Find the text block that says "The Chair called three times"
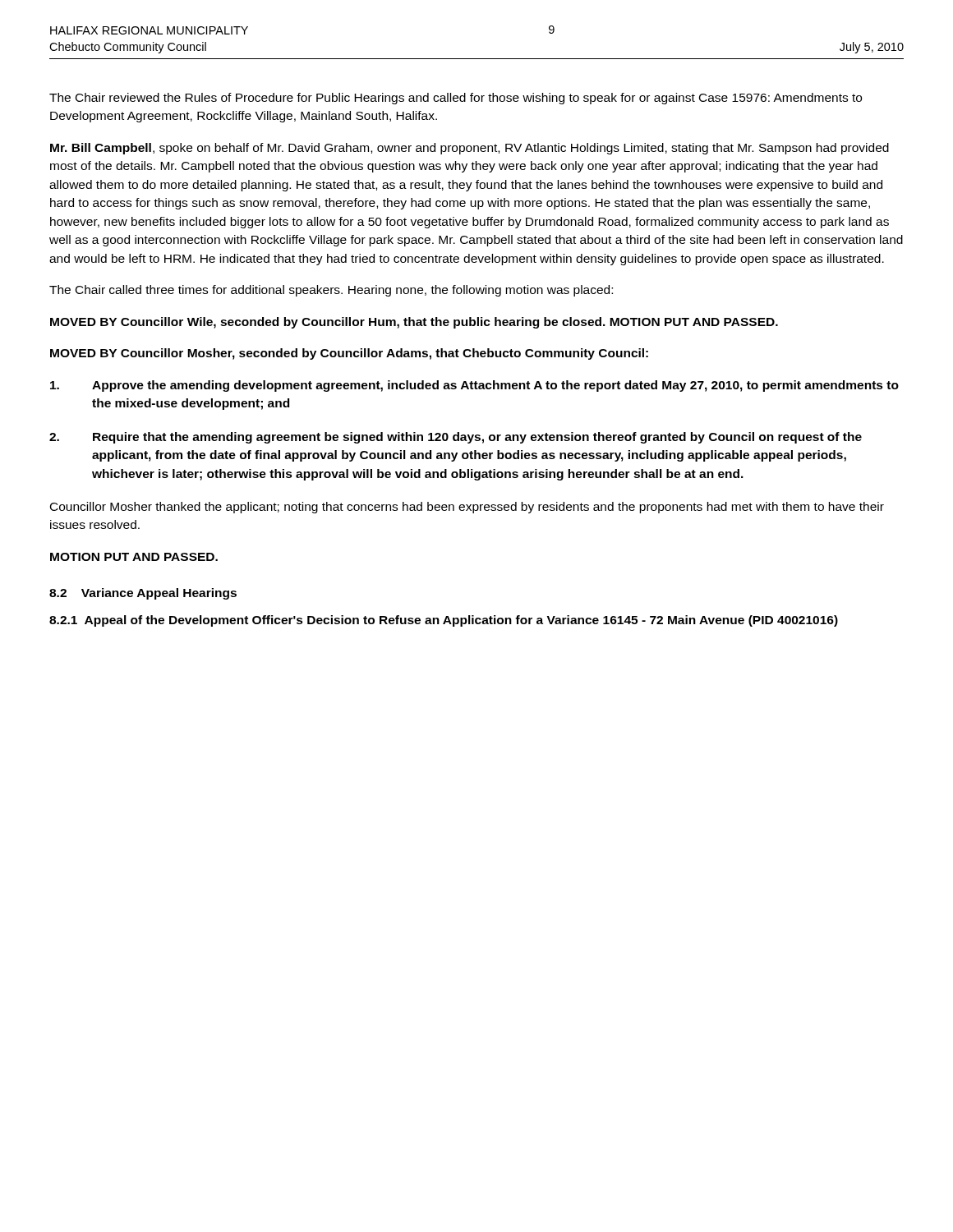The image size is (953, 1232). tap(332, 290)
